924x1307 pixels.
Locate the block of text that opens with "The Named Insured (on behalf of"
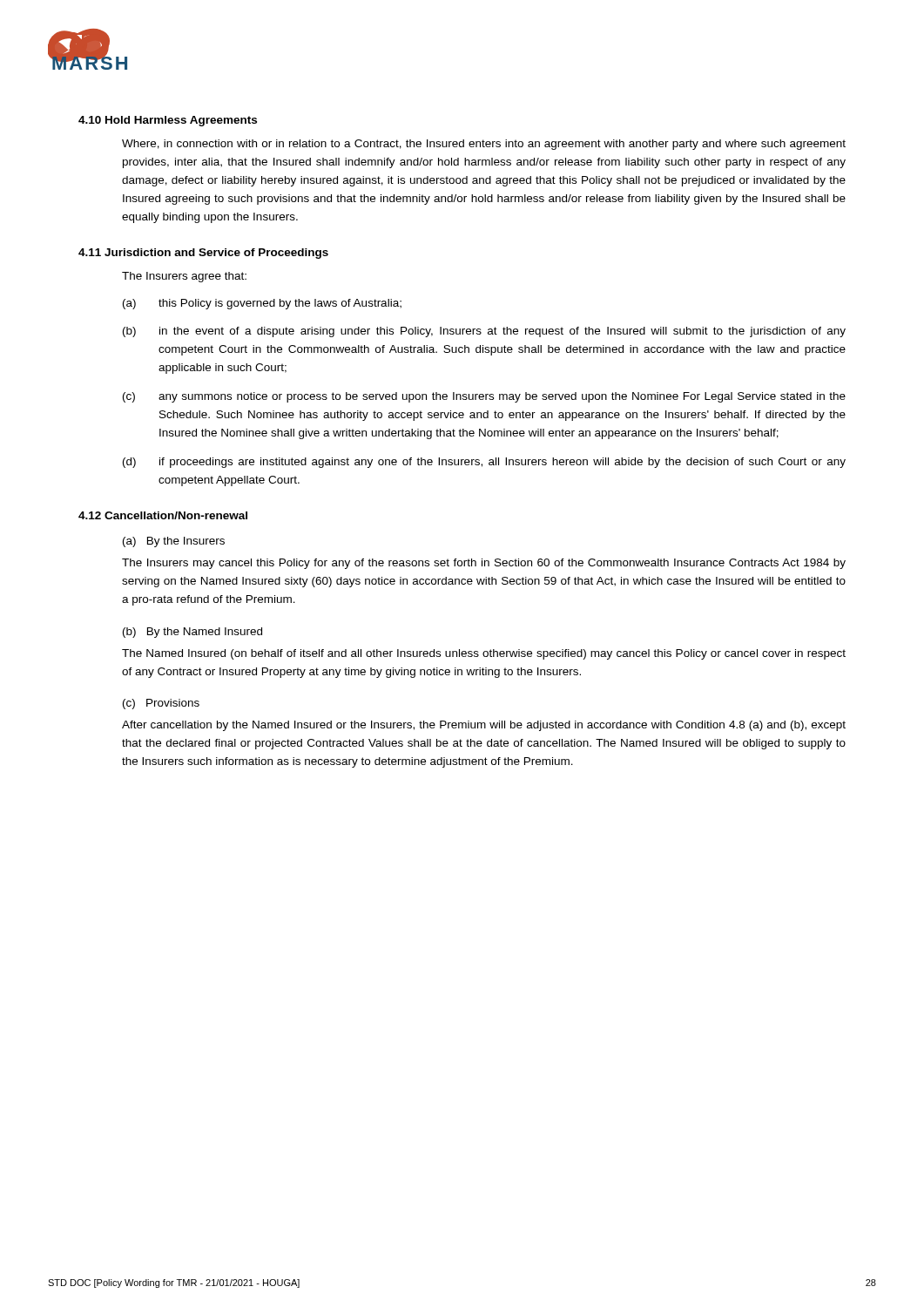[484, 662]
